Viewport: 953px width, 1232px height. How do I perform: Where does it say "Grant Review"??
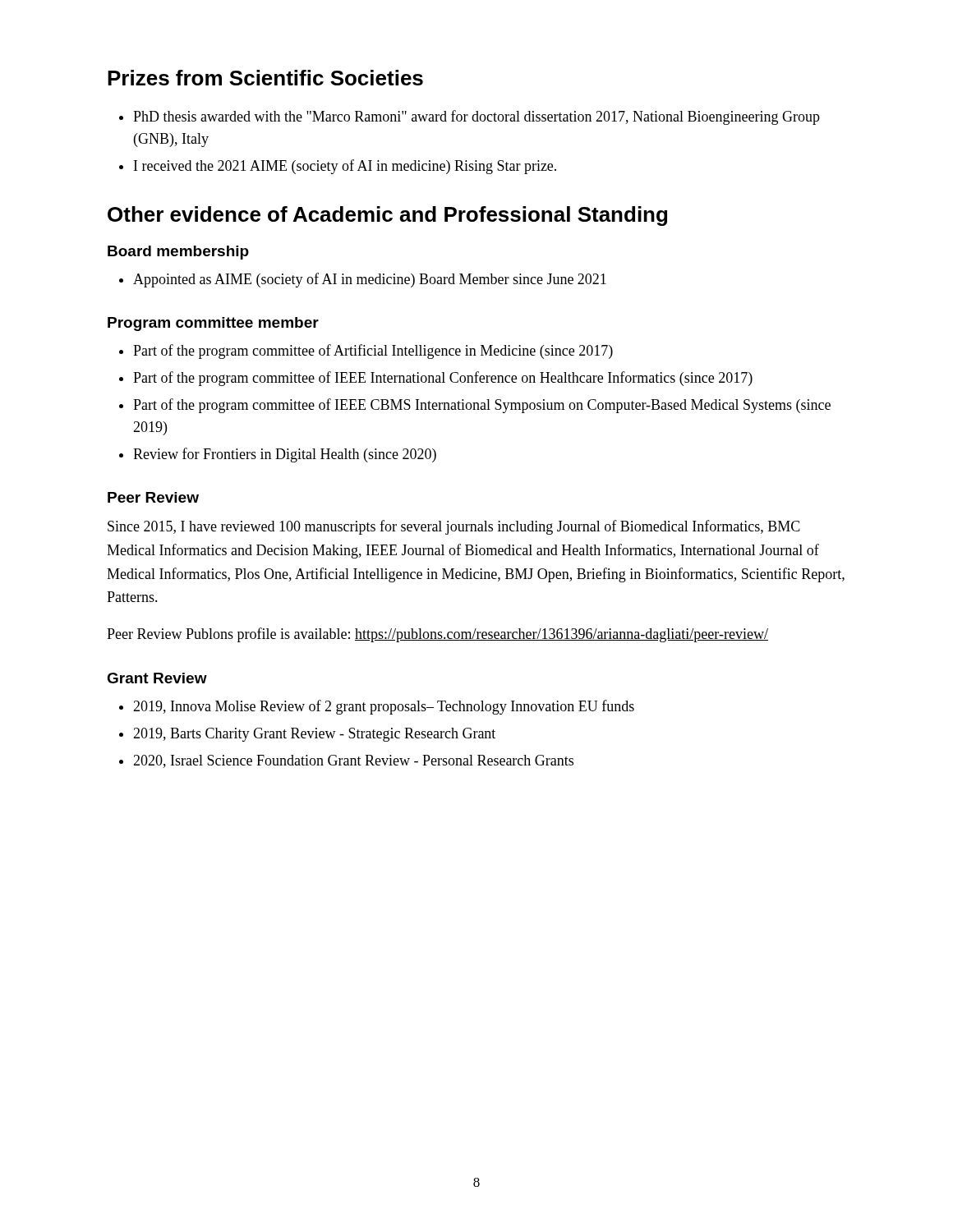pos(157,678)
